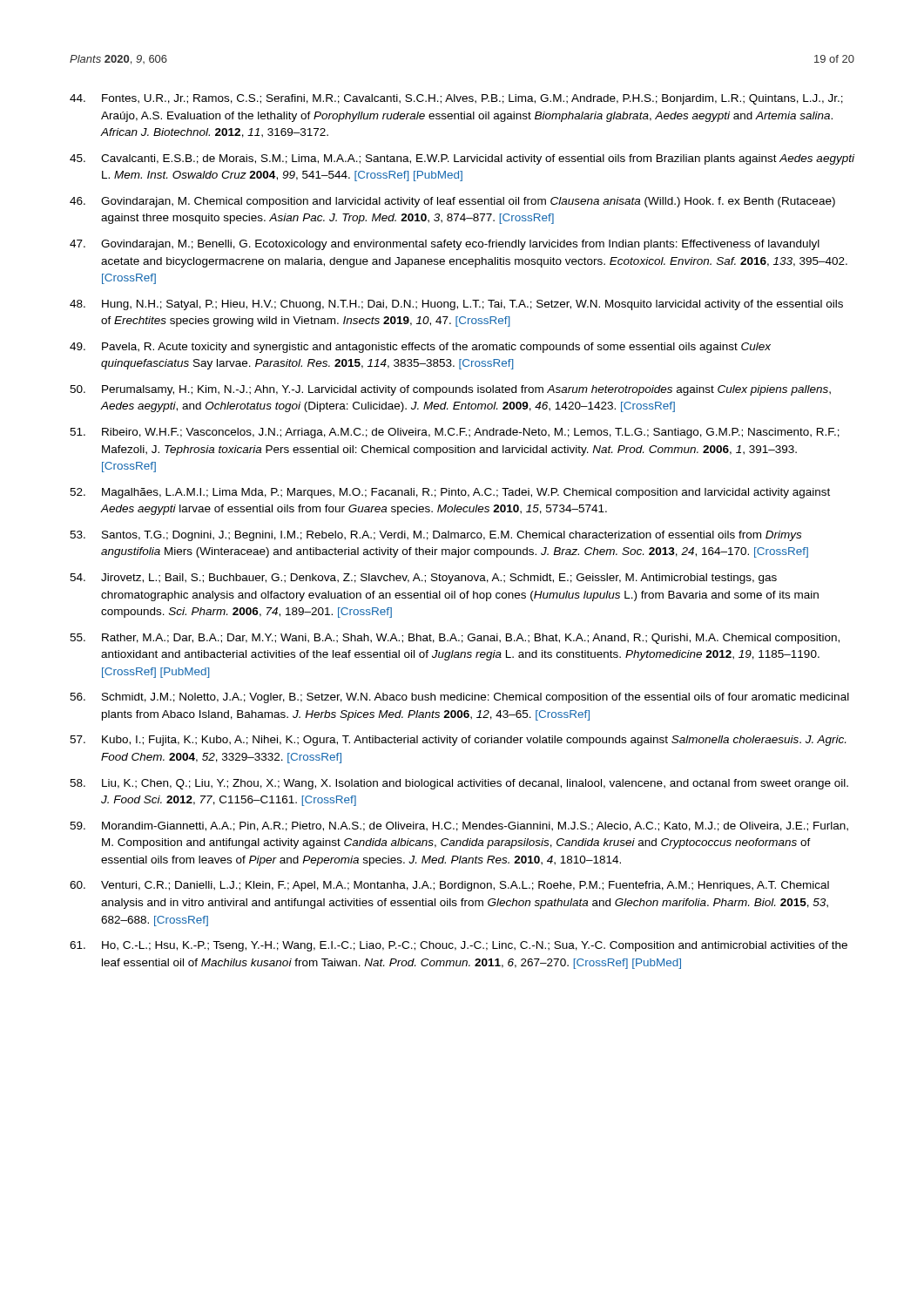The height and width of the screenshot is (1307, 924).
Task: Click on the list item that says "49. Pavela, R. Acute toxicity and synergistic"
Action: (462, 355)
